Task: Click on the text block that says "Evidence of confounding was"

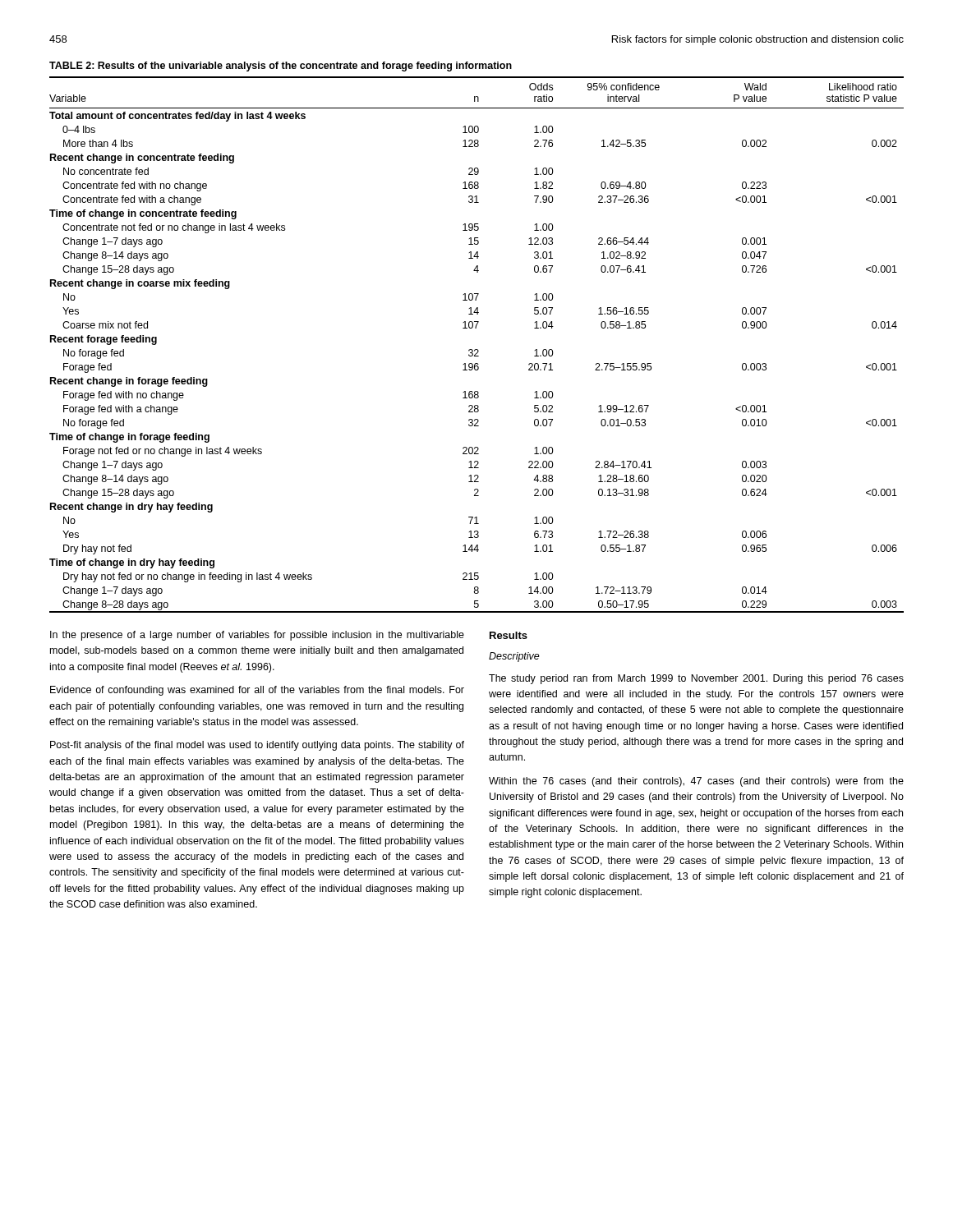Action: (257, 706)
